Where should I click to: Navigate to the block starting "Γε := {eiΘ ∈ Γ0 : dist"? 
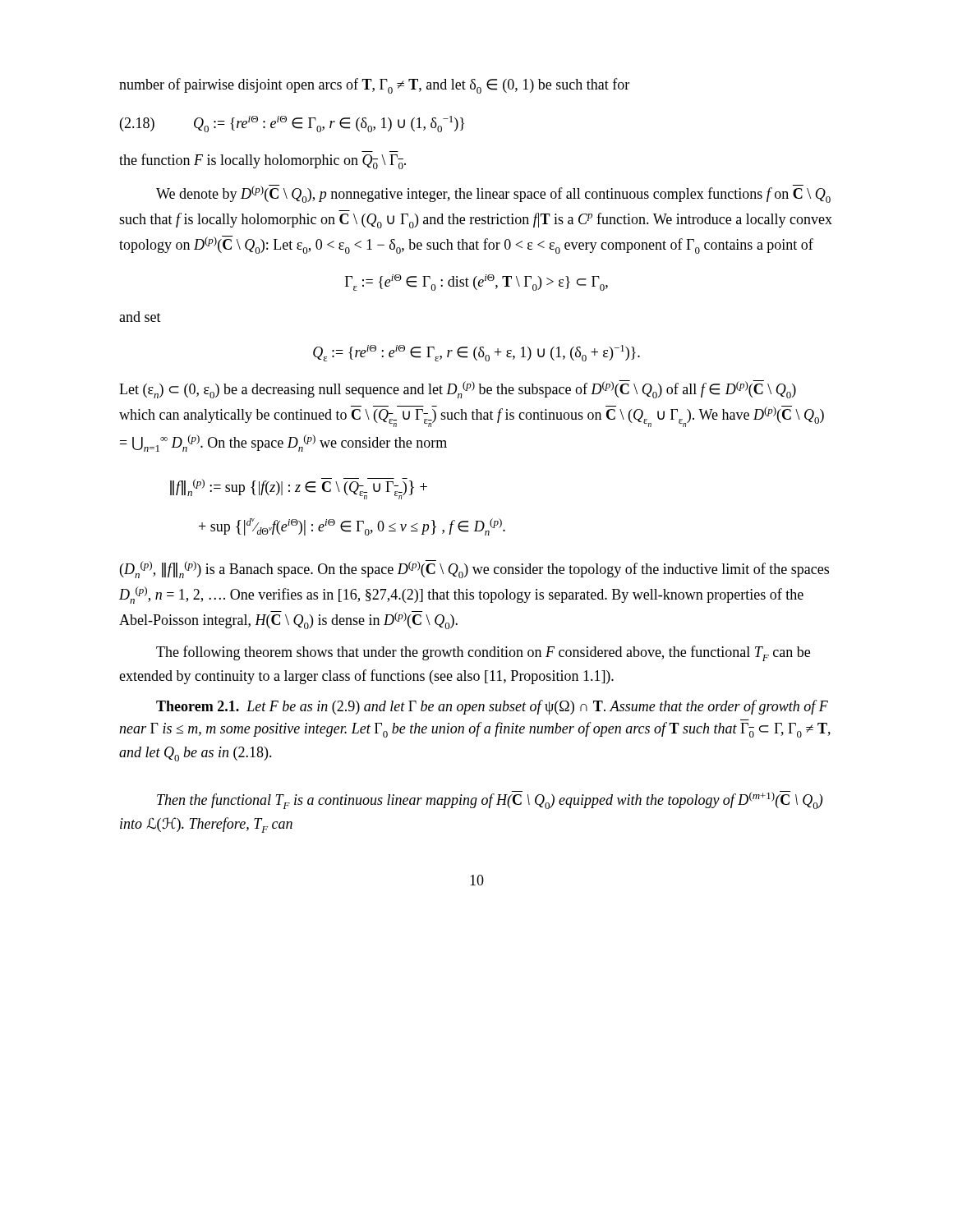[x=476, y=282]
